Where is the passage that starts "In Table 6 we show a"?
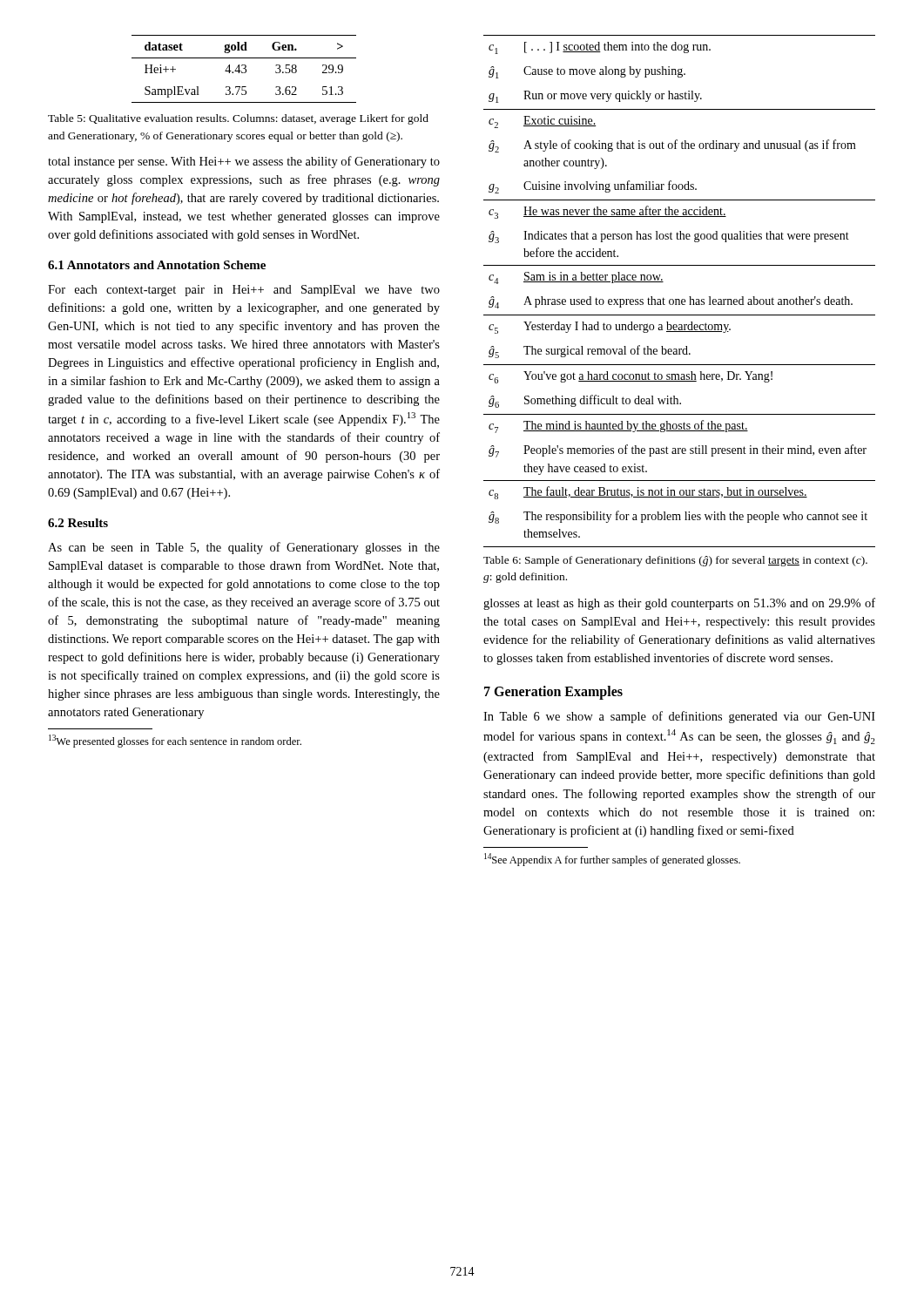 [679, 773]
